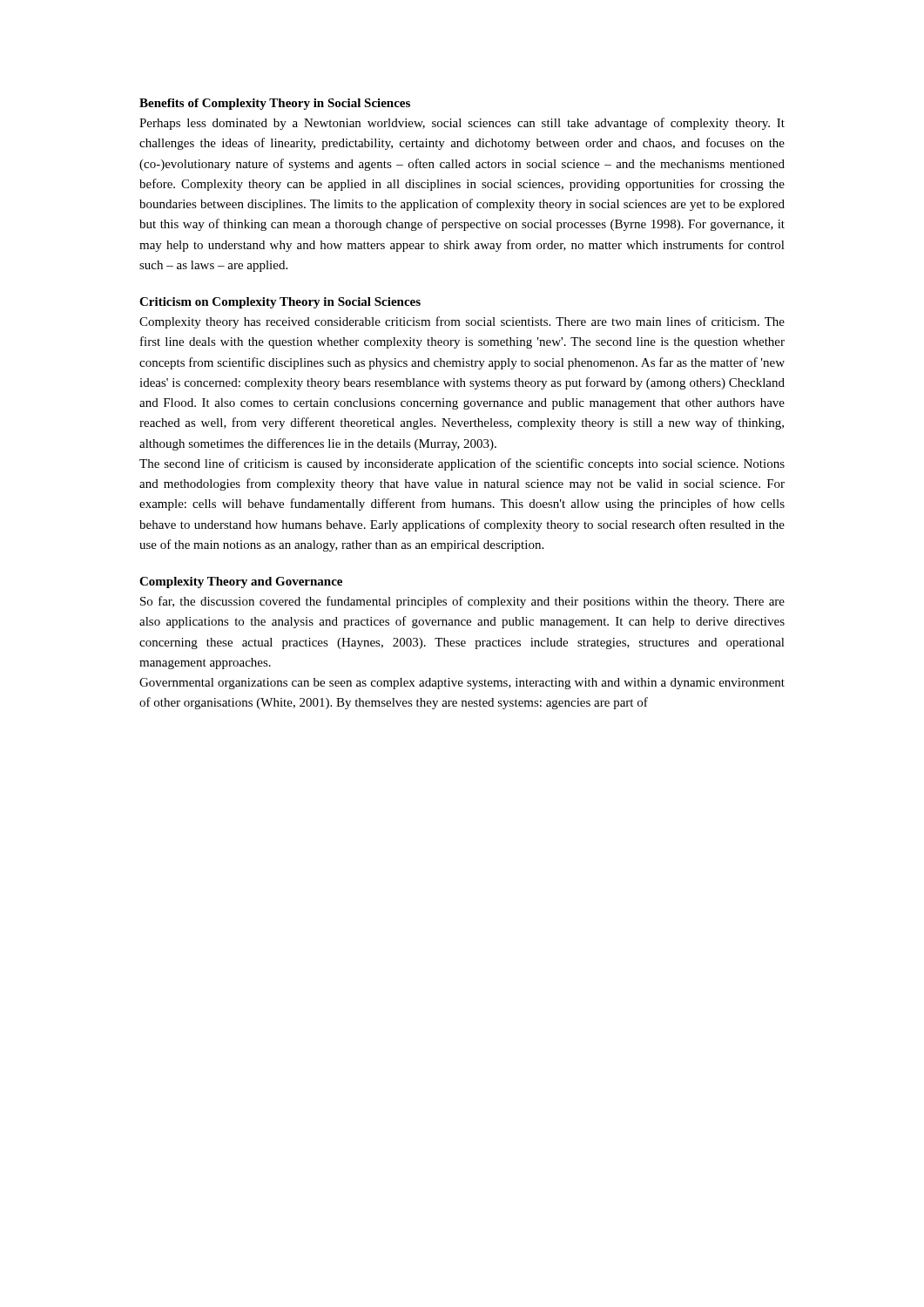Navigate to the element starting "Criticism on Complexity Theory in Social"
Viewport: 924px width, 1307px height.
280,301
